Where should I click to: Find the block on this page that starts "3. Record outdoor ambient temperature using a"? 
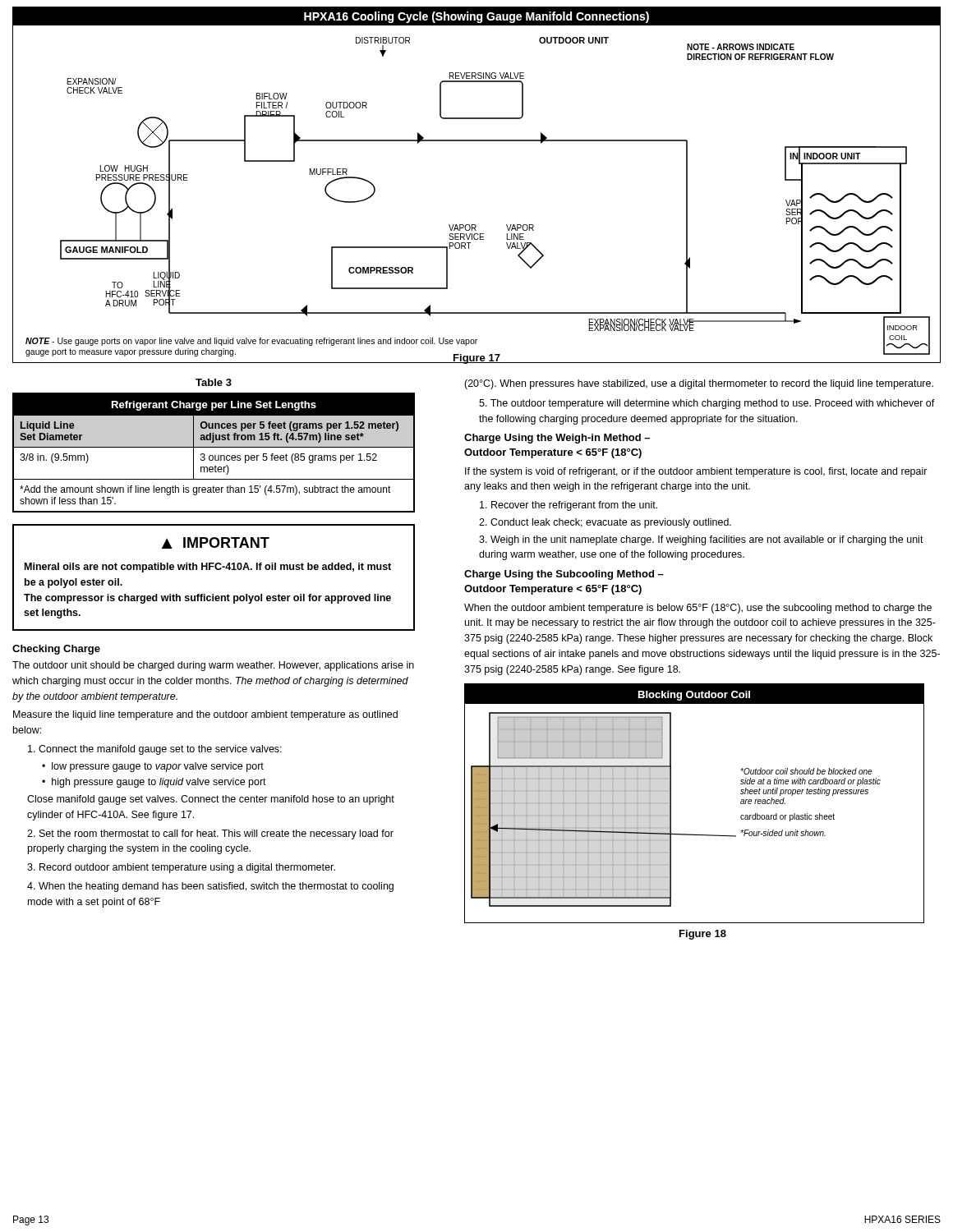[181, 867]
